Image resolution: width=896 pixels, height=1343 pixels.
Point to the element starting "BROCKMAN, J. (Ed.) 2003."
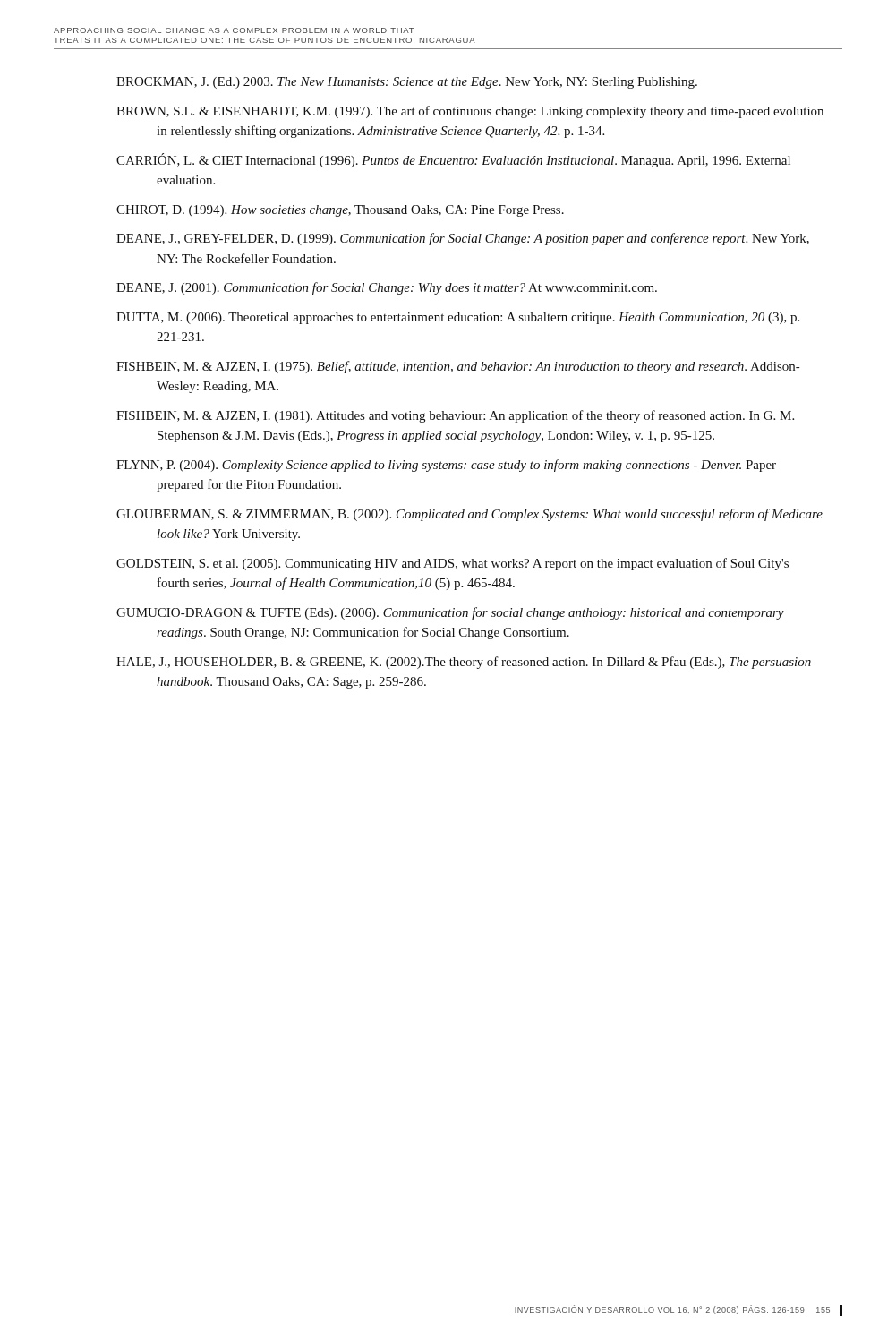click(407, 81)
